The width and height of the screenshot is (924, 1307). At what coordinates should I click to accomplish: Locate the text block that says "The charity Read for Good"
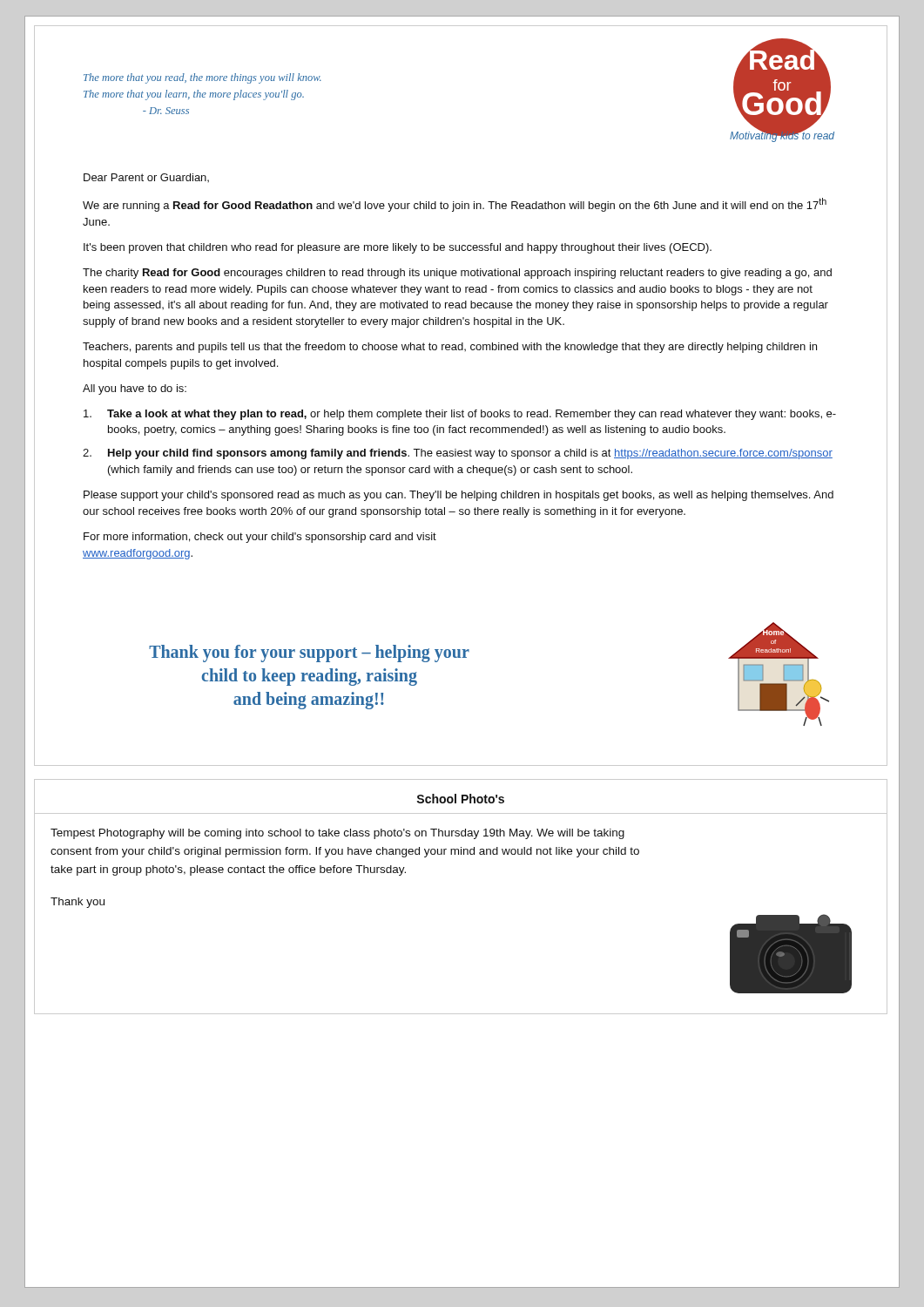pos(462,297)
